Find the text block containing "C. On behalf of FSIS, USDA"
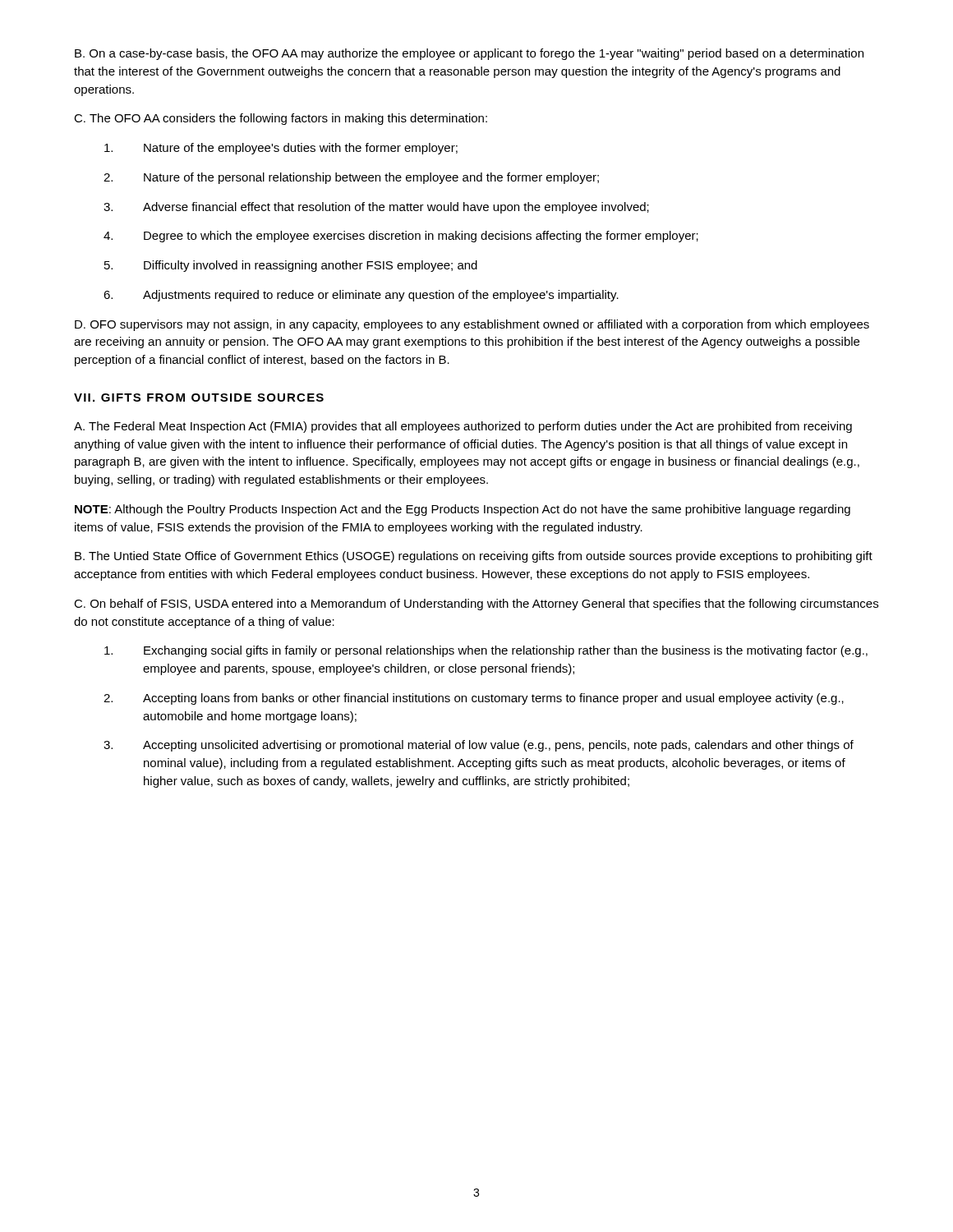Viewport: 953px width, 1232px height. coord(476,612)
